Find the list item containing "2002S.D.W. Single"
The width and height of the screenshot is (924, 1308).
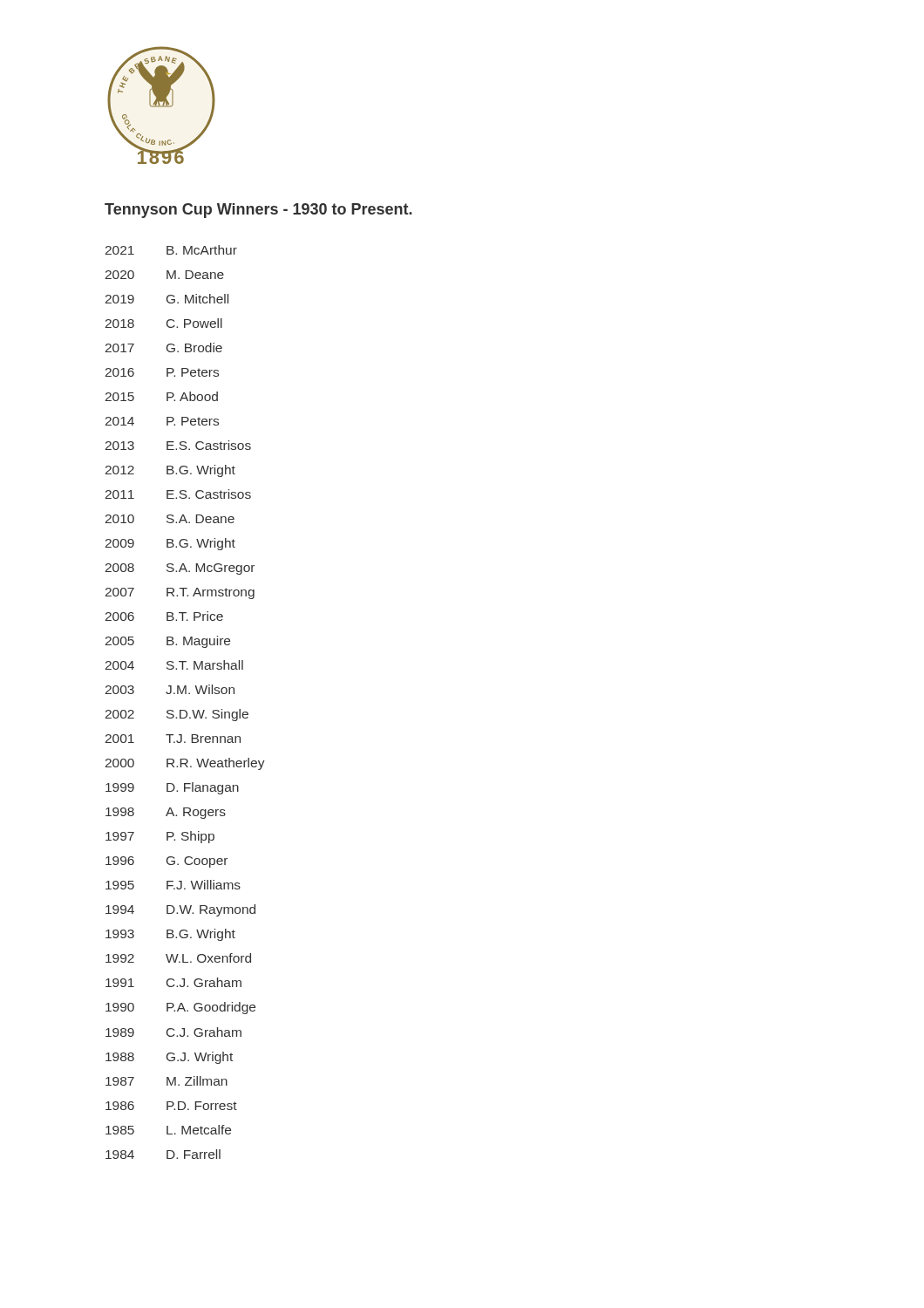[x=177, y=714]
